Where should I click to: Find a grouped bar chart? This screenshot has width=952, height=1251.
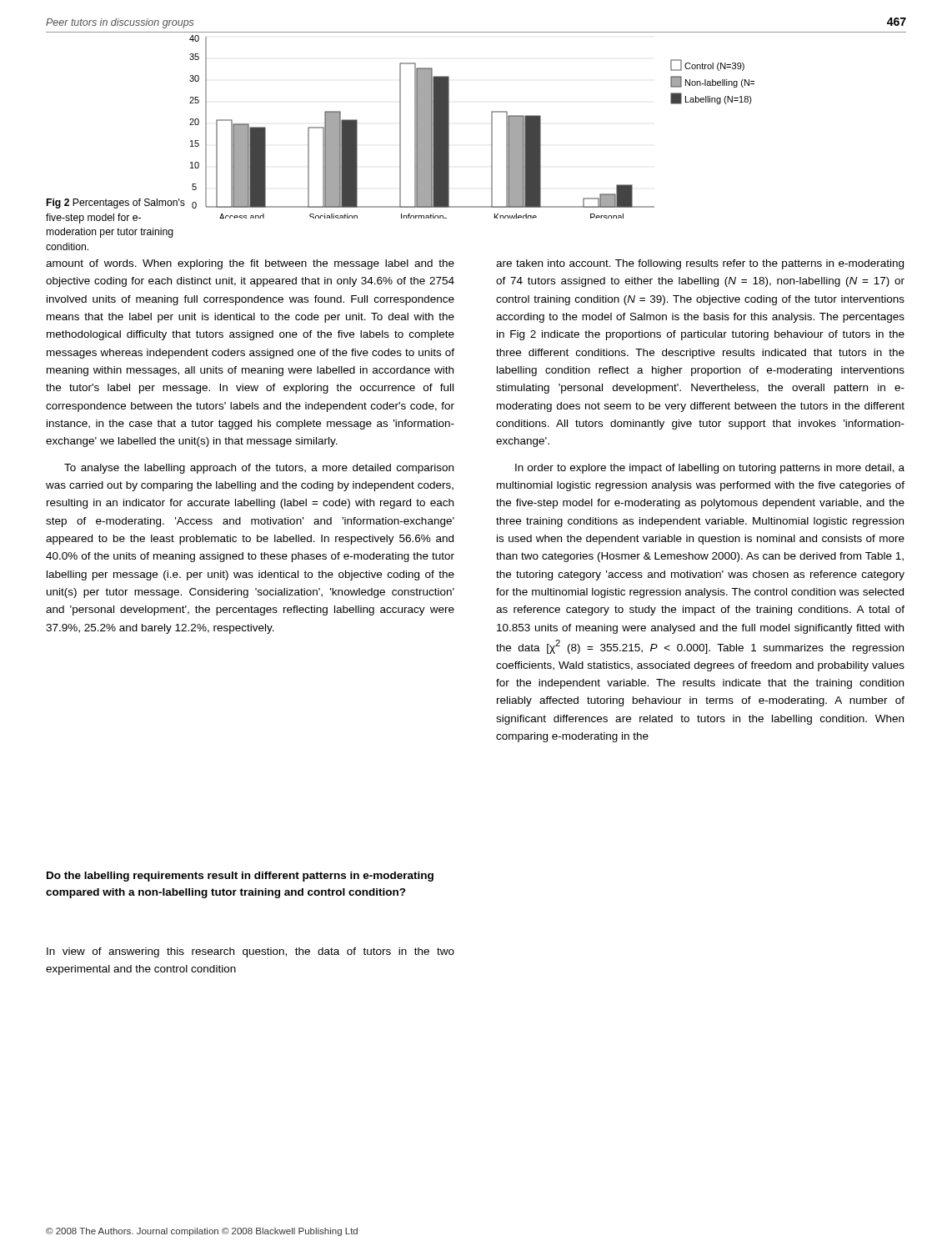[463, 128]
